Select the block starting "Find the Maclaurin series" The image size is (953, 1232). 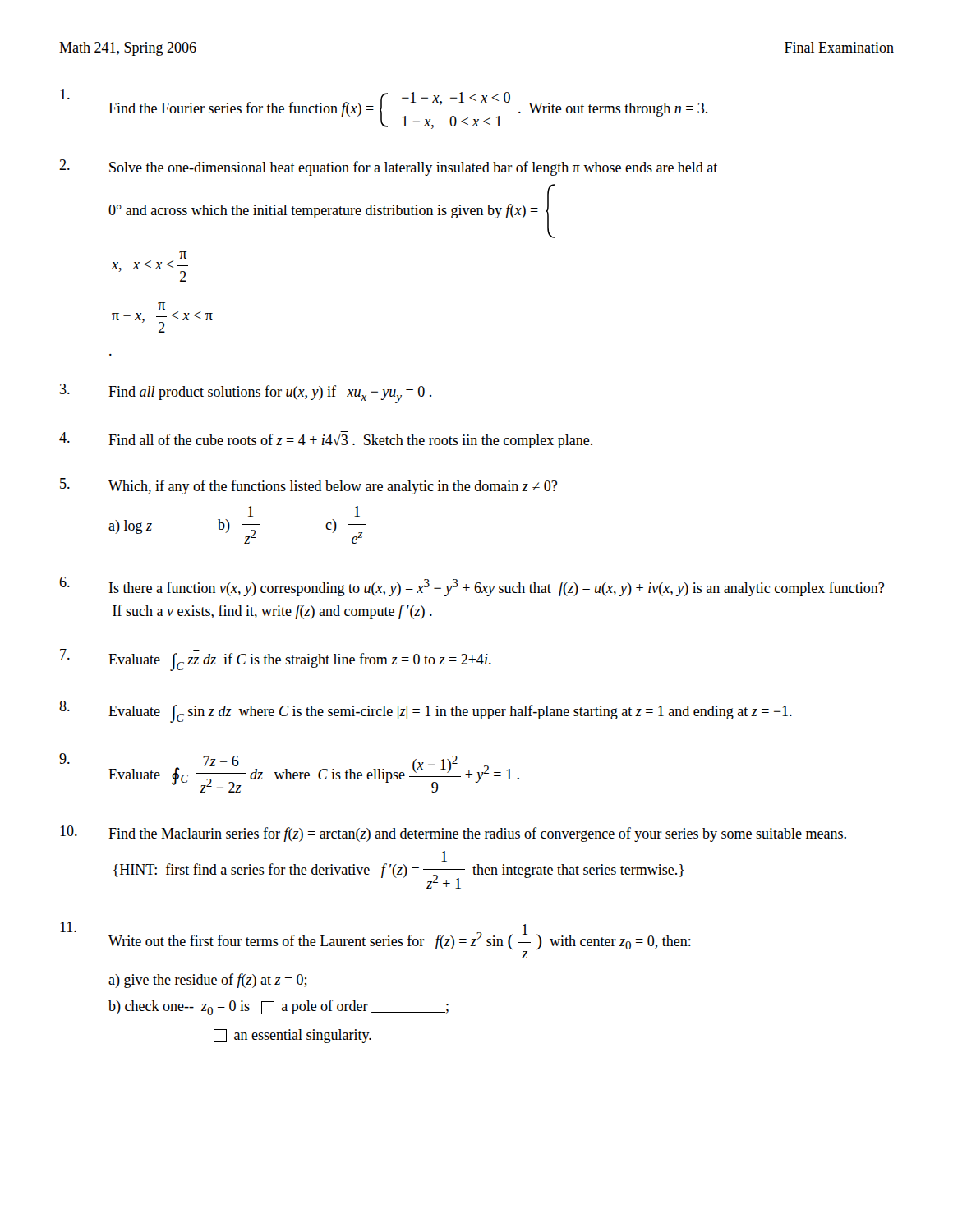tap(478, 861)
